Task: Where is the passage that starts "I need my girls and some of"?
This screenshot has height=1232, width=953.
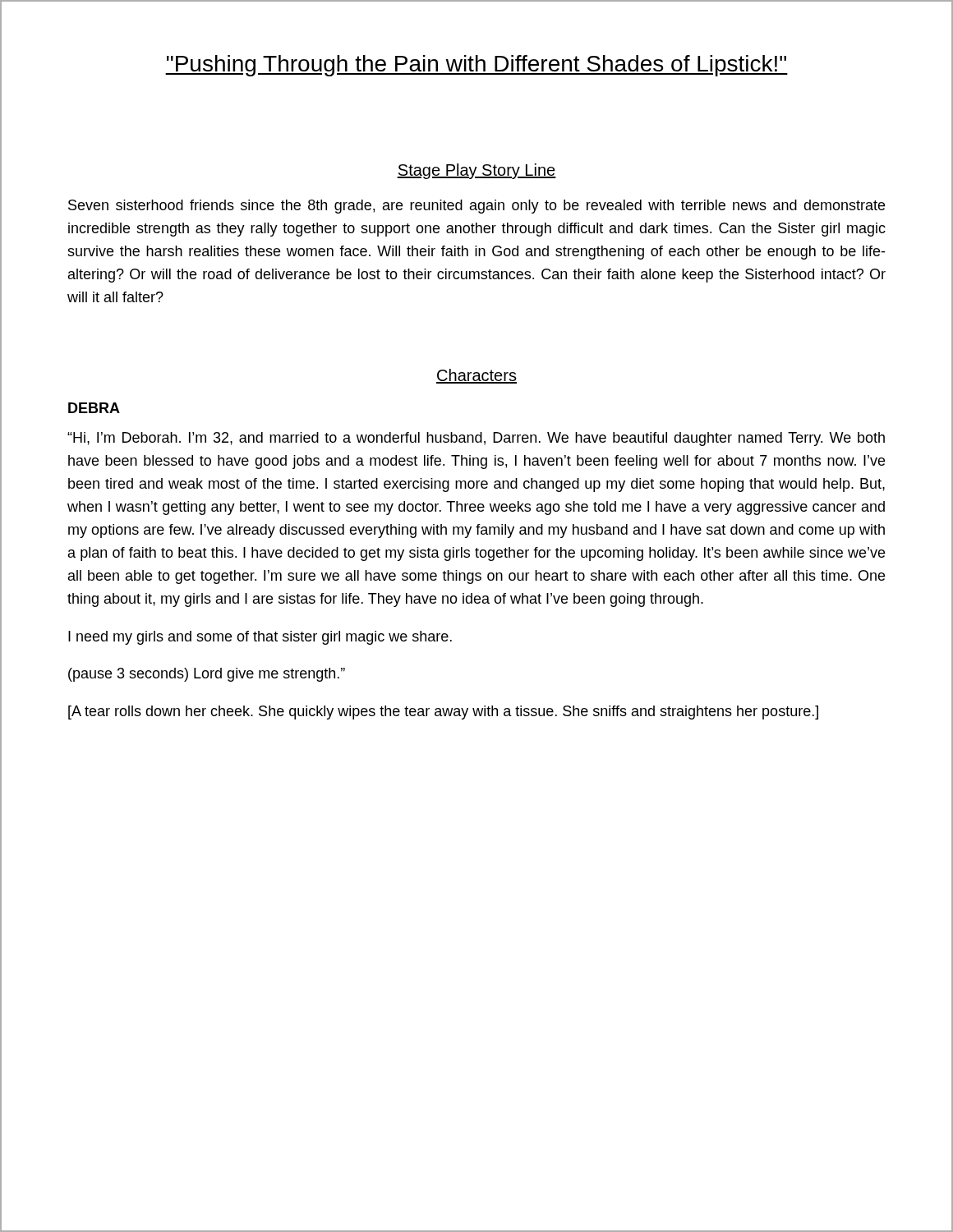Action: coord(260,636)
